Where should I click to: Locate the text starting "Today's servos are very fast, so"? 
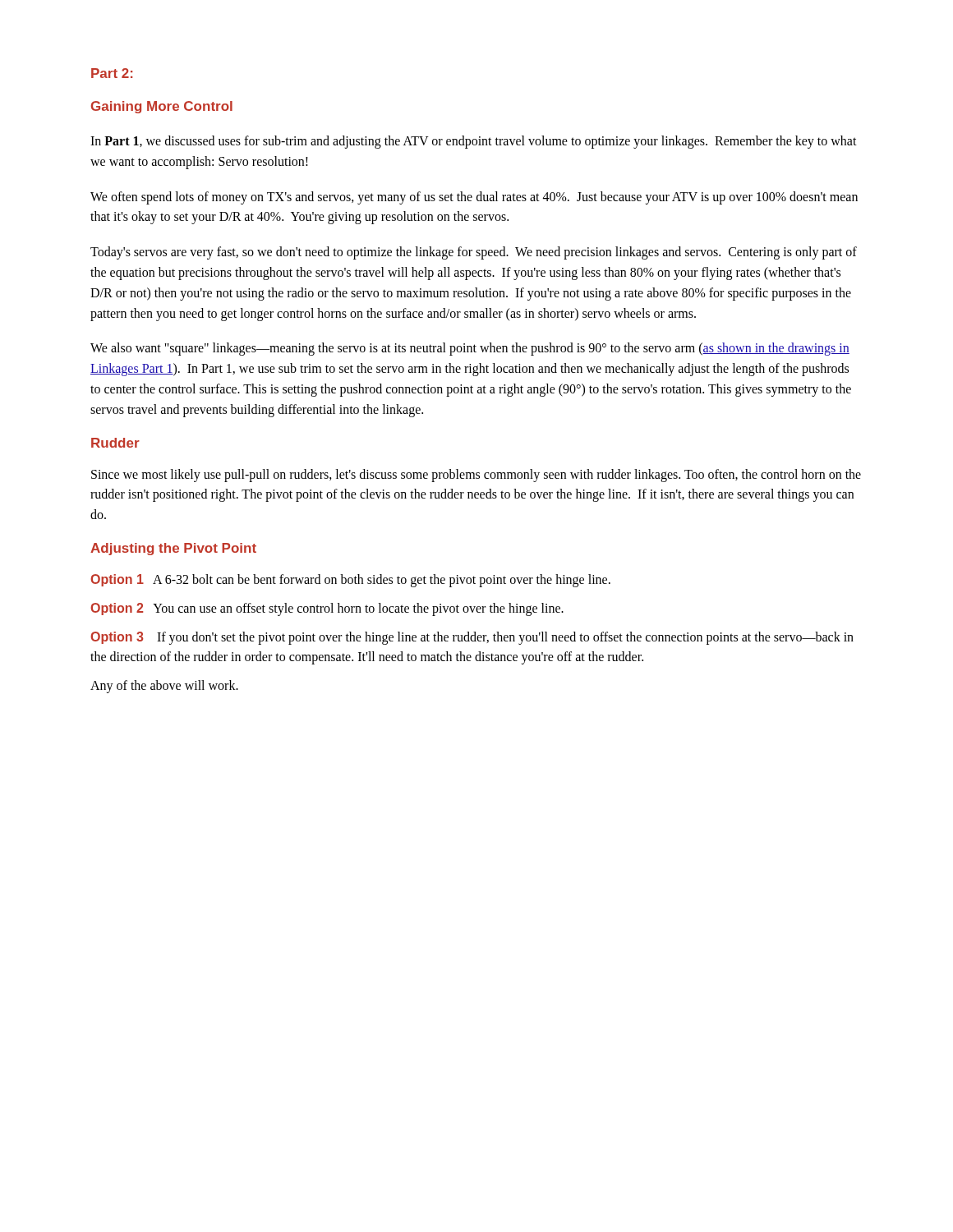(x=473, y=282)
